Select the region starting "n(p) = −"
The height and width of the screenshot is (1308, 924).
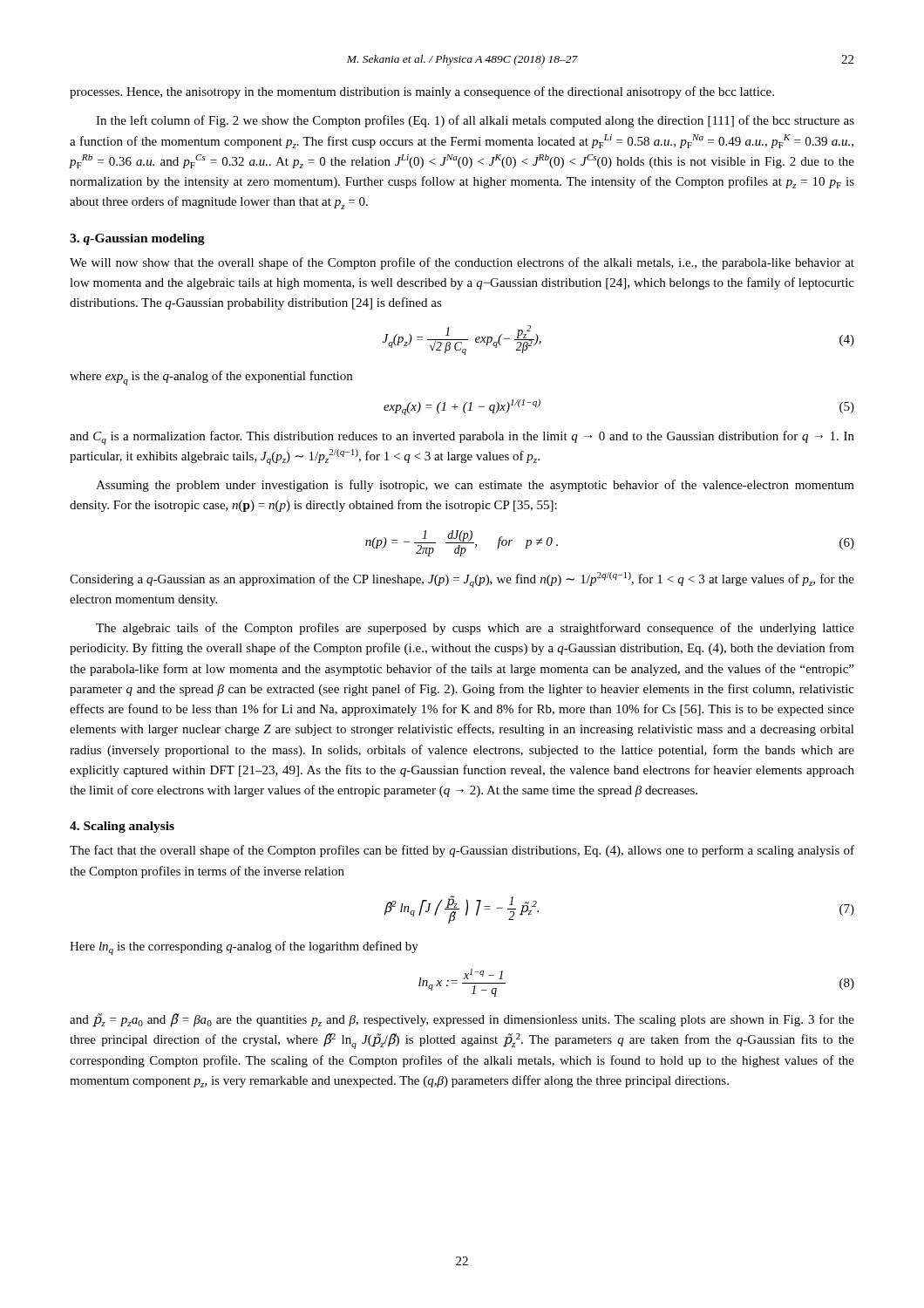[460, 543]
